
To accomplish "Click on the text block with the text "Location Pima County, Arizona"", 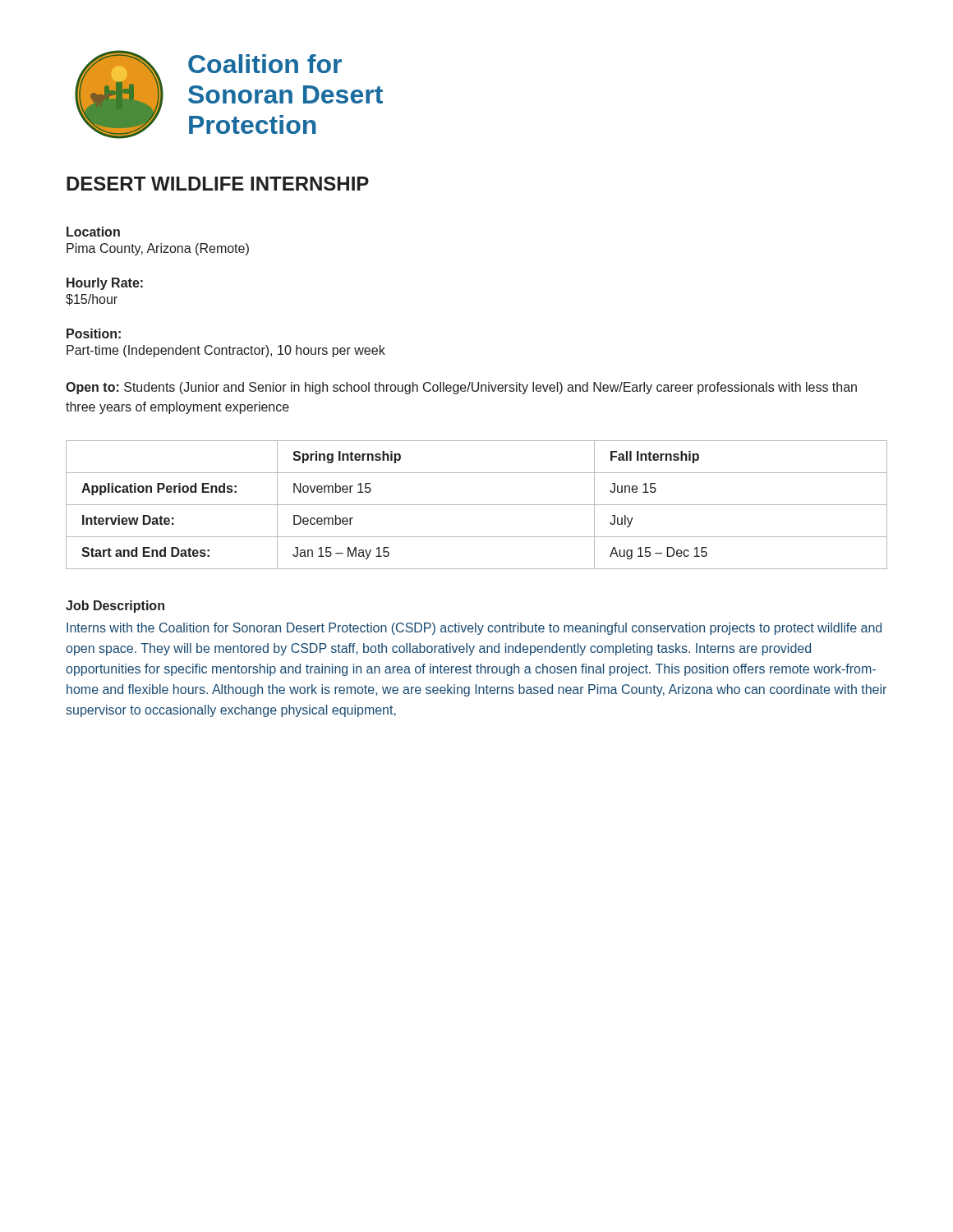I will click(x=93, y=232).
